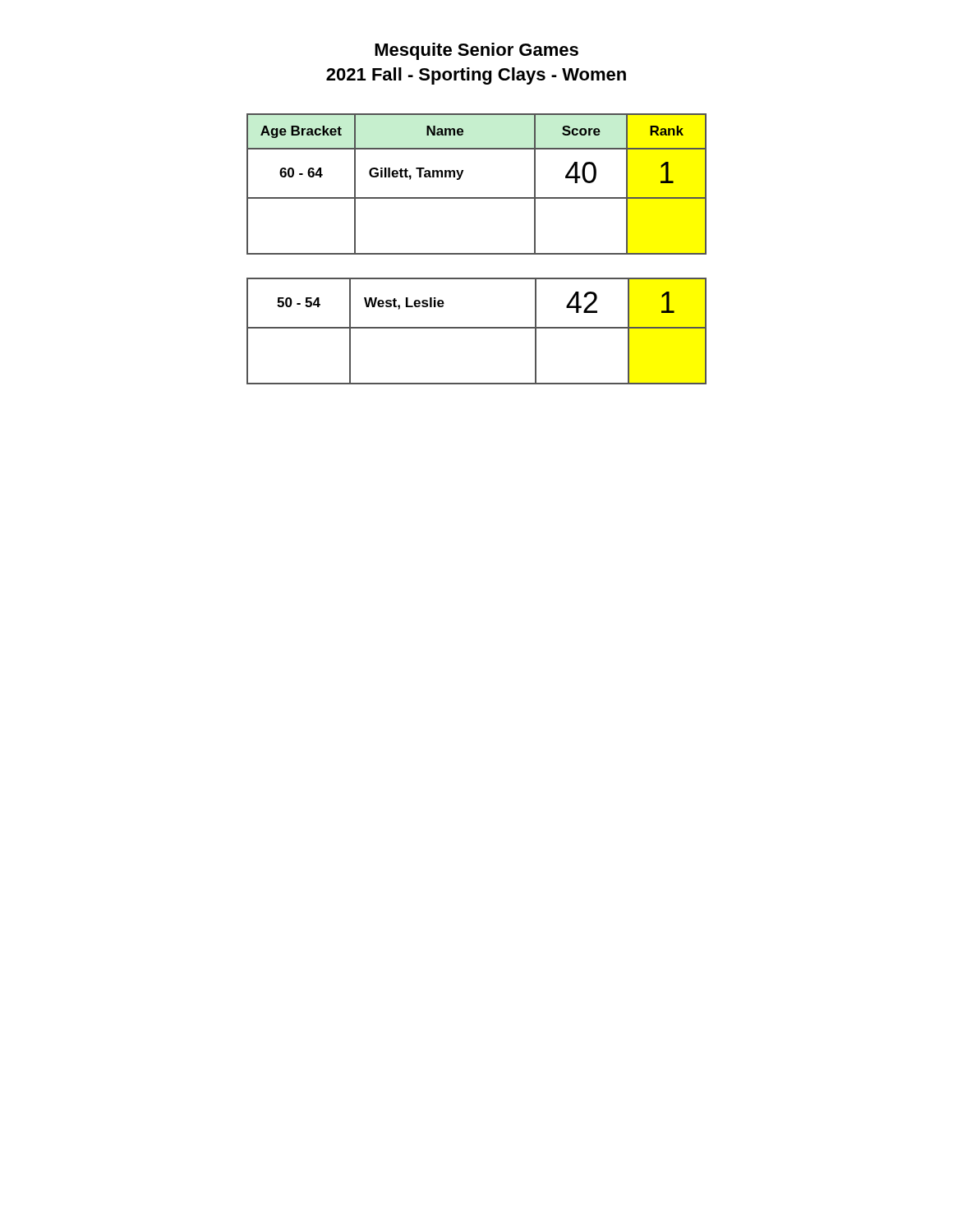This screenshot has width=953, height=1232.
Task: Select the title containing "Mesquite Senior Games 2021 Fall - Sporting Clays"
Action: point(476,62)
